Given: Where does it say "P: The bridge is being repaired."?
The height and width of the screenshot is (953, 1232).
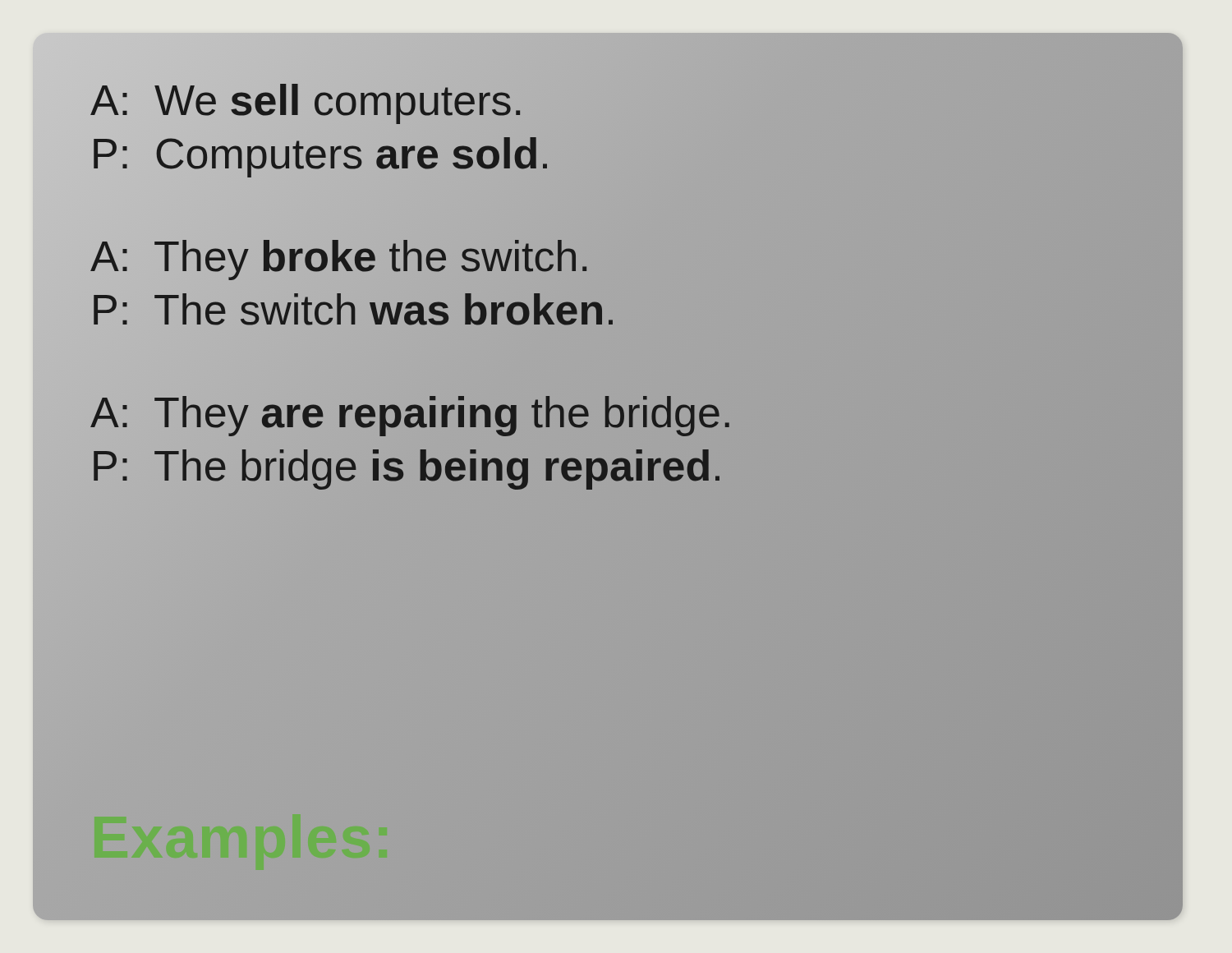Looking at the screenshot, I should [x=407, y=466].
